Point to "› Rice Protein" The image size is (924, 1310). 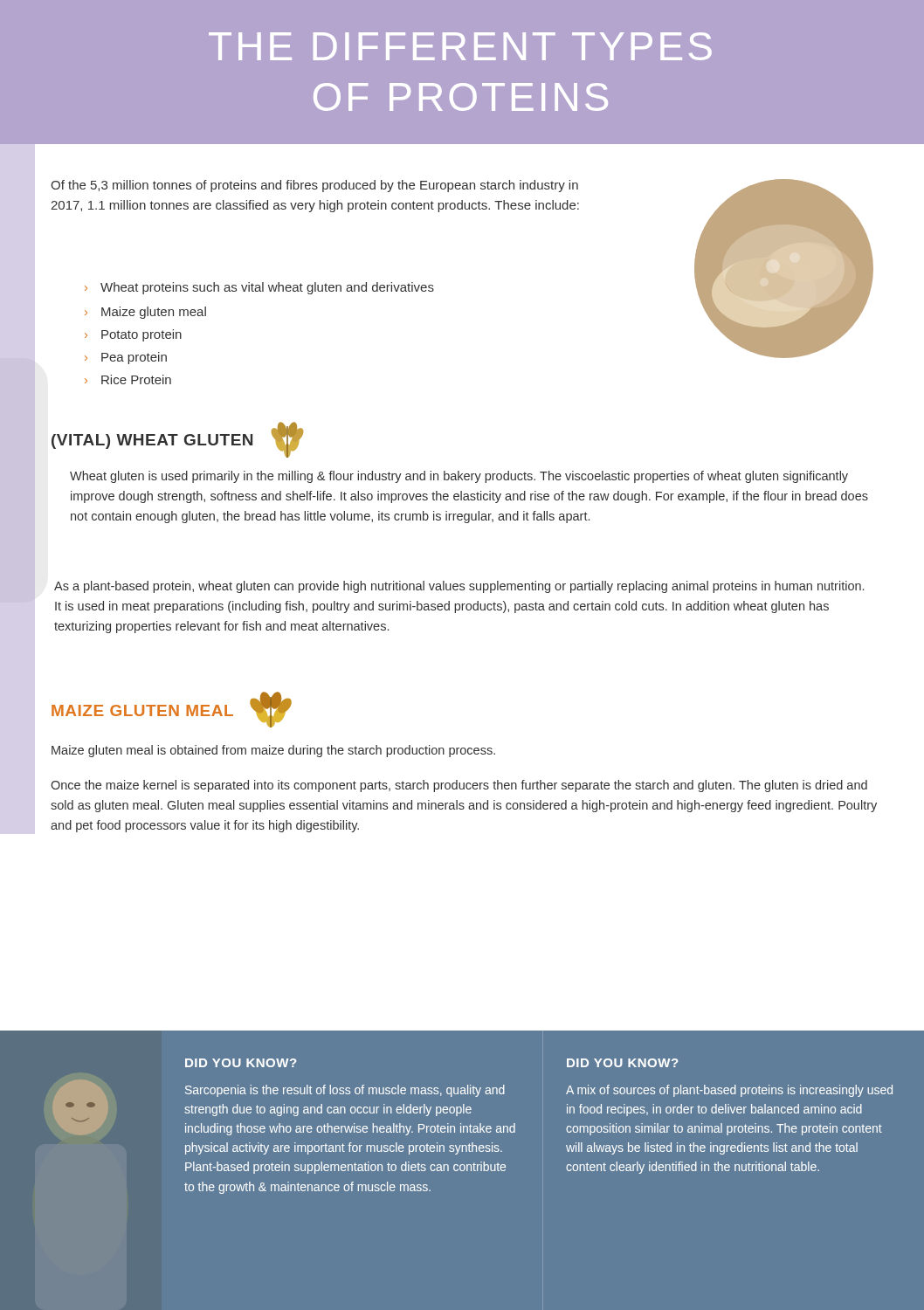[128, 379]
